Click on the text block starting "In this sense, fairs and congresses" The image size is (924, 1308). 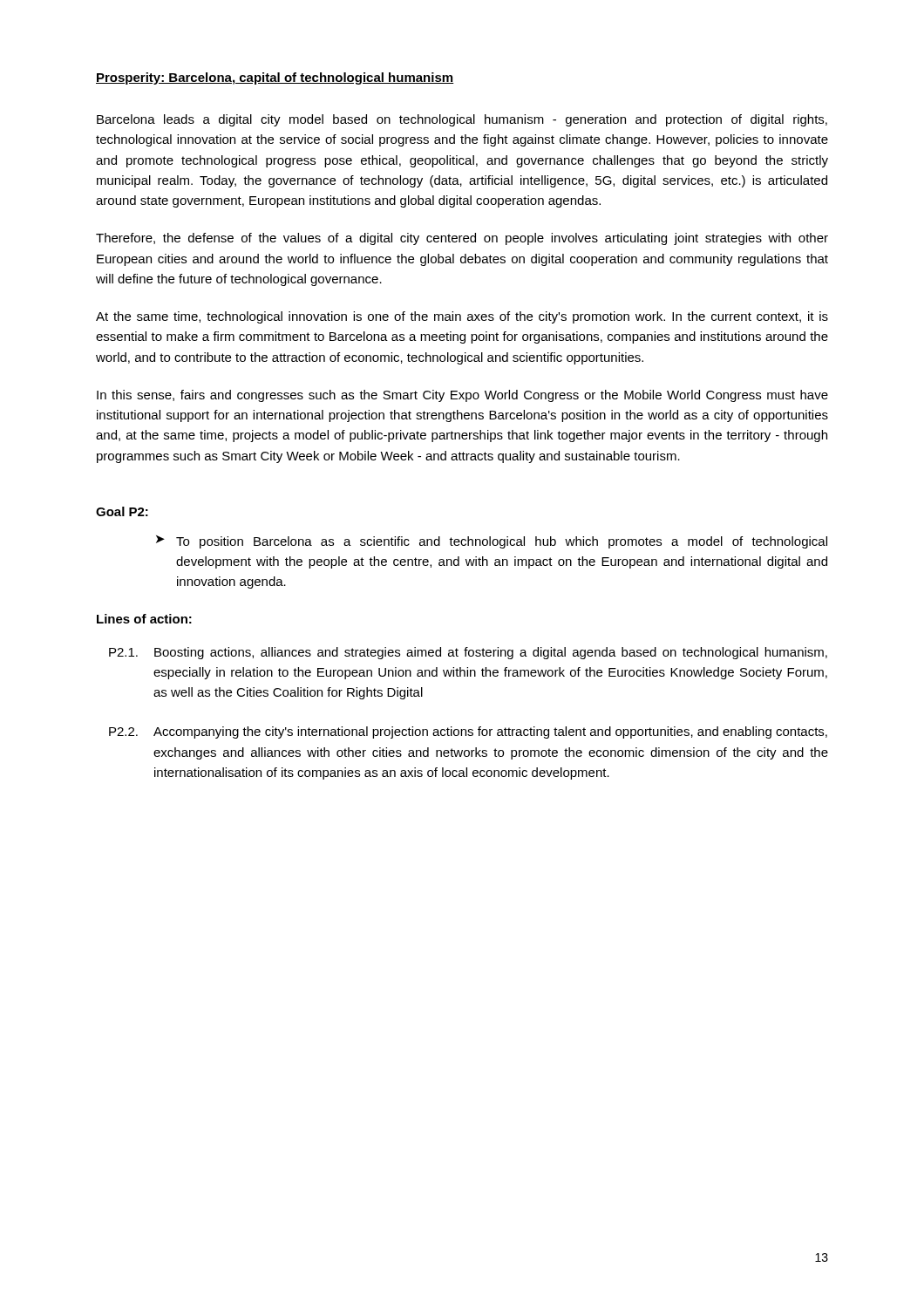462,425
